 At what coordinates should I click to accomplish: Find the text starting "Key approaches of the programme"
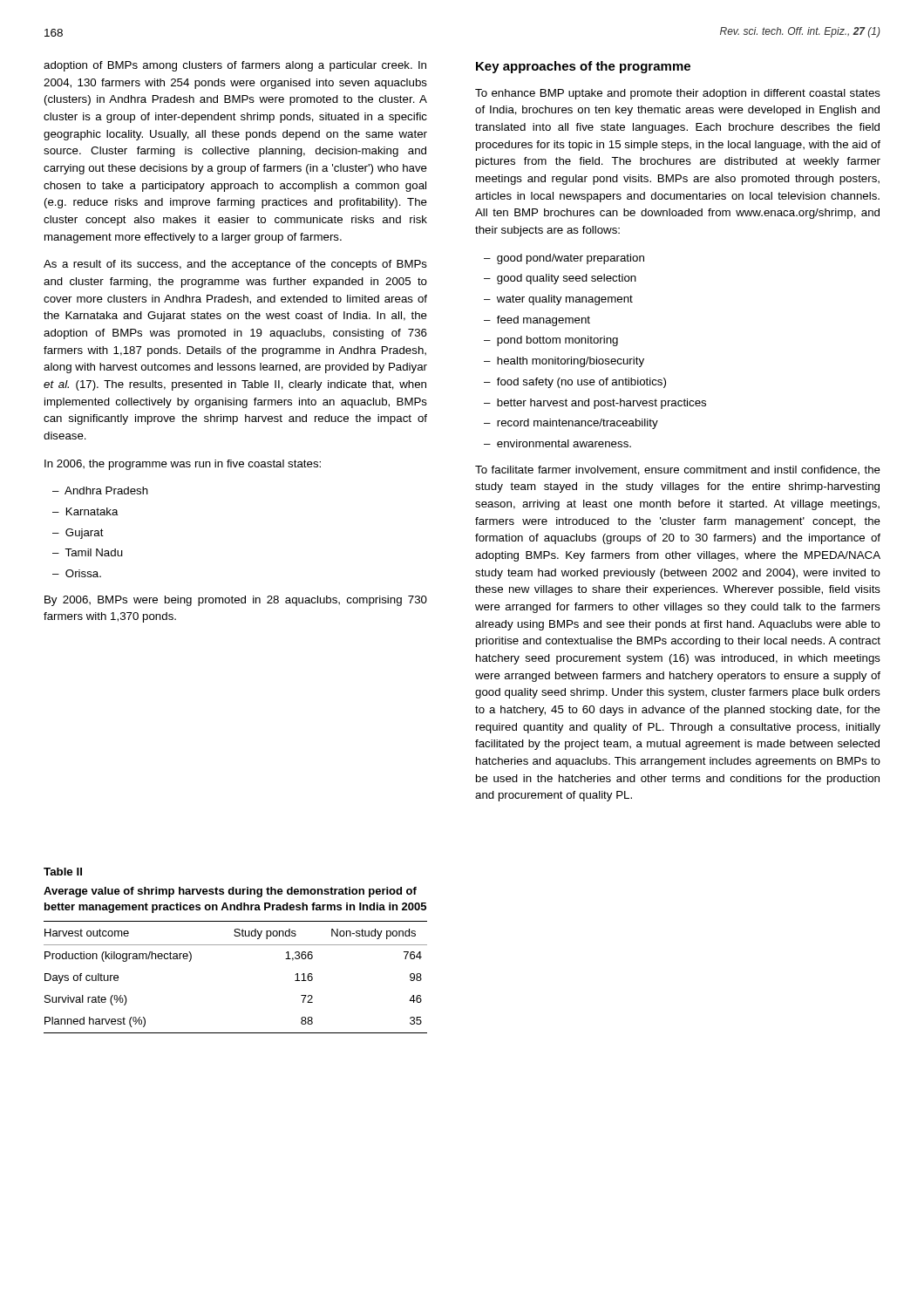click(x=583, y=66)
